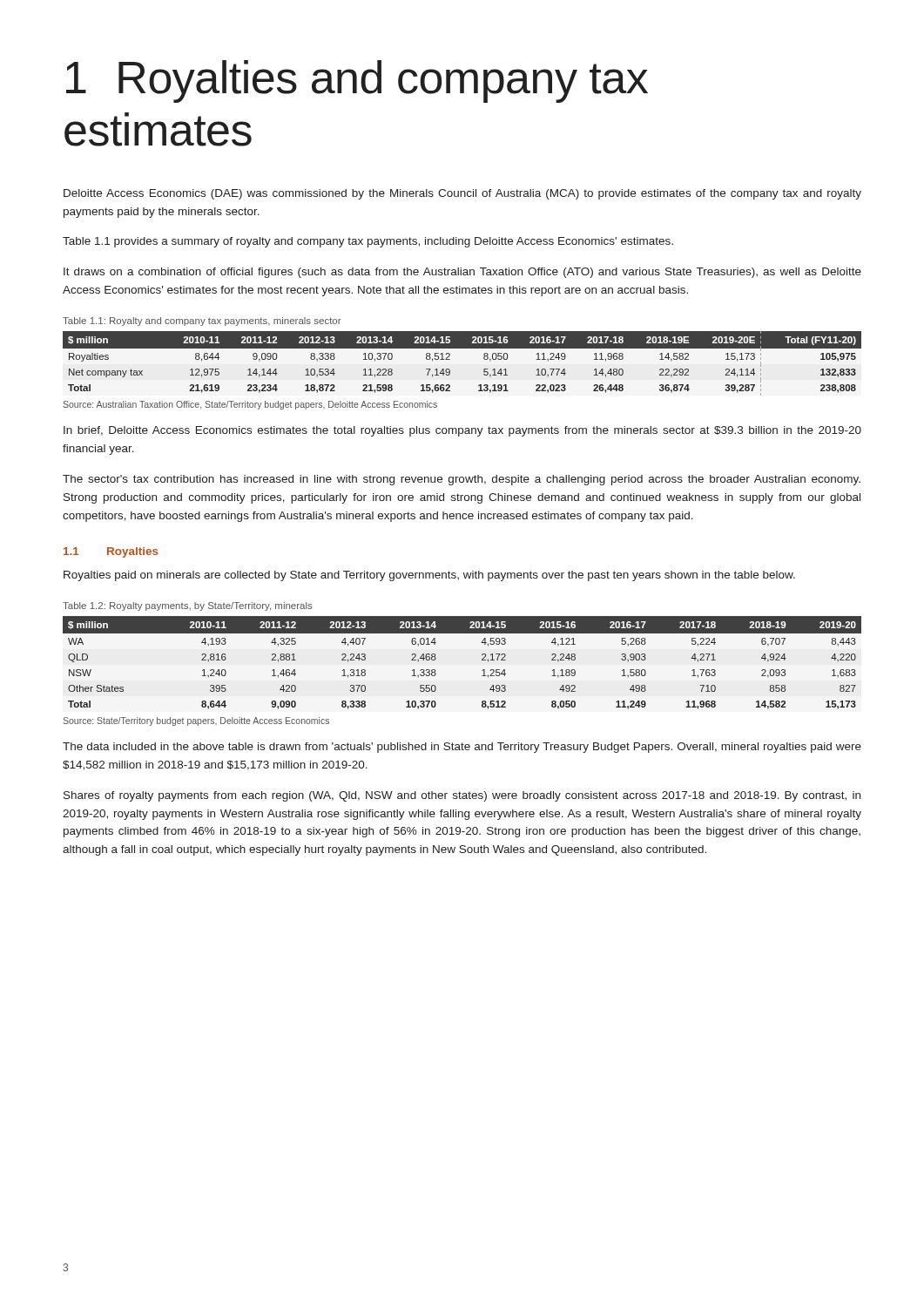924x1307 pixels.
Task: Find the caption on this page that starts "Table 1.1: Royalty and company tax payments,"
Action: [x=462, y=321]
